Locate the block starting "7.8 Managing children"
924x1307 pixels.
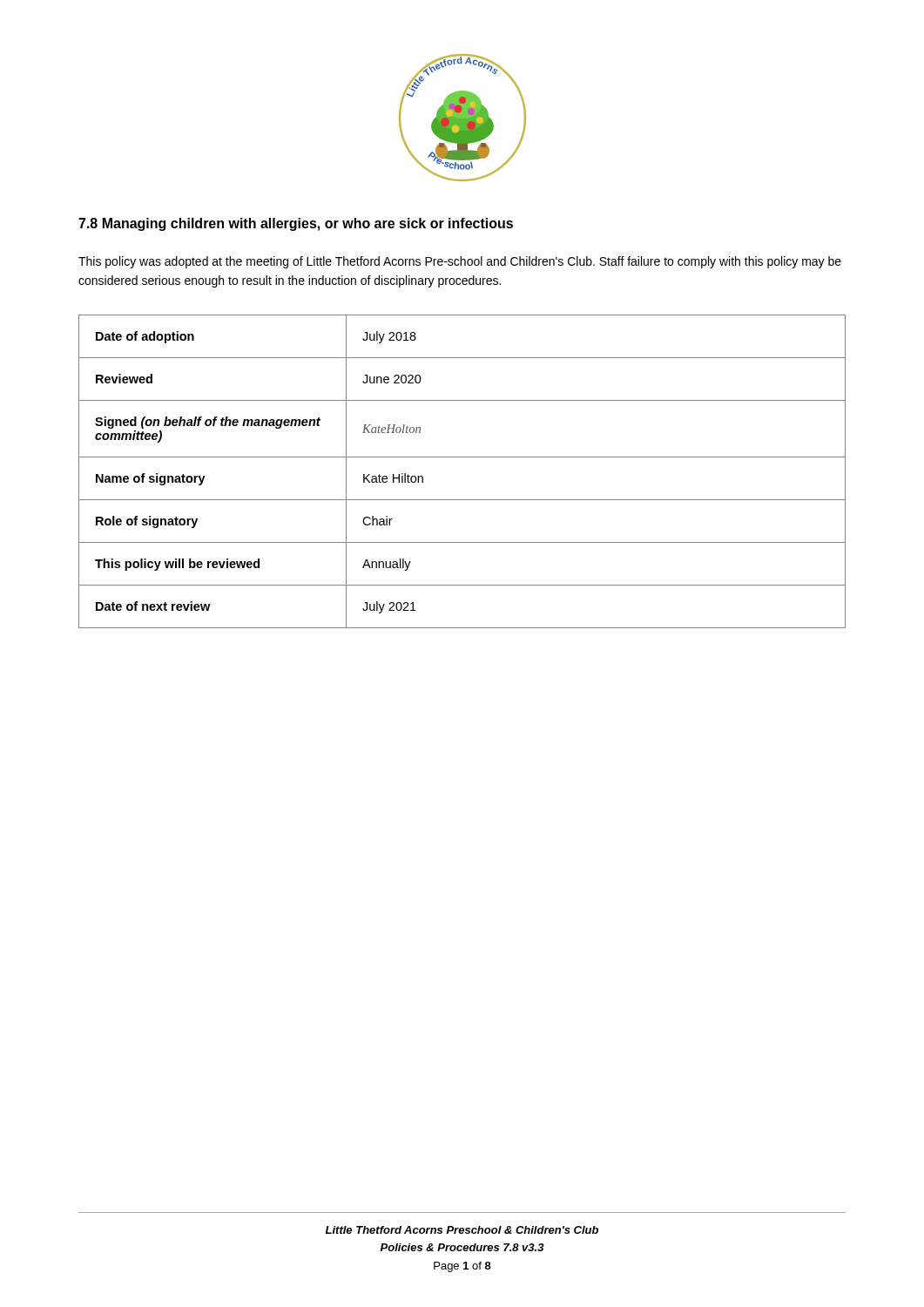[x=296, y=223]
